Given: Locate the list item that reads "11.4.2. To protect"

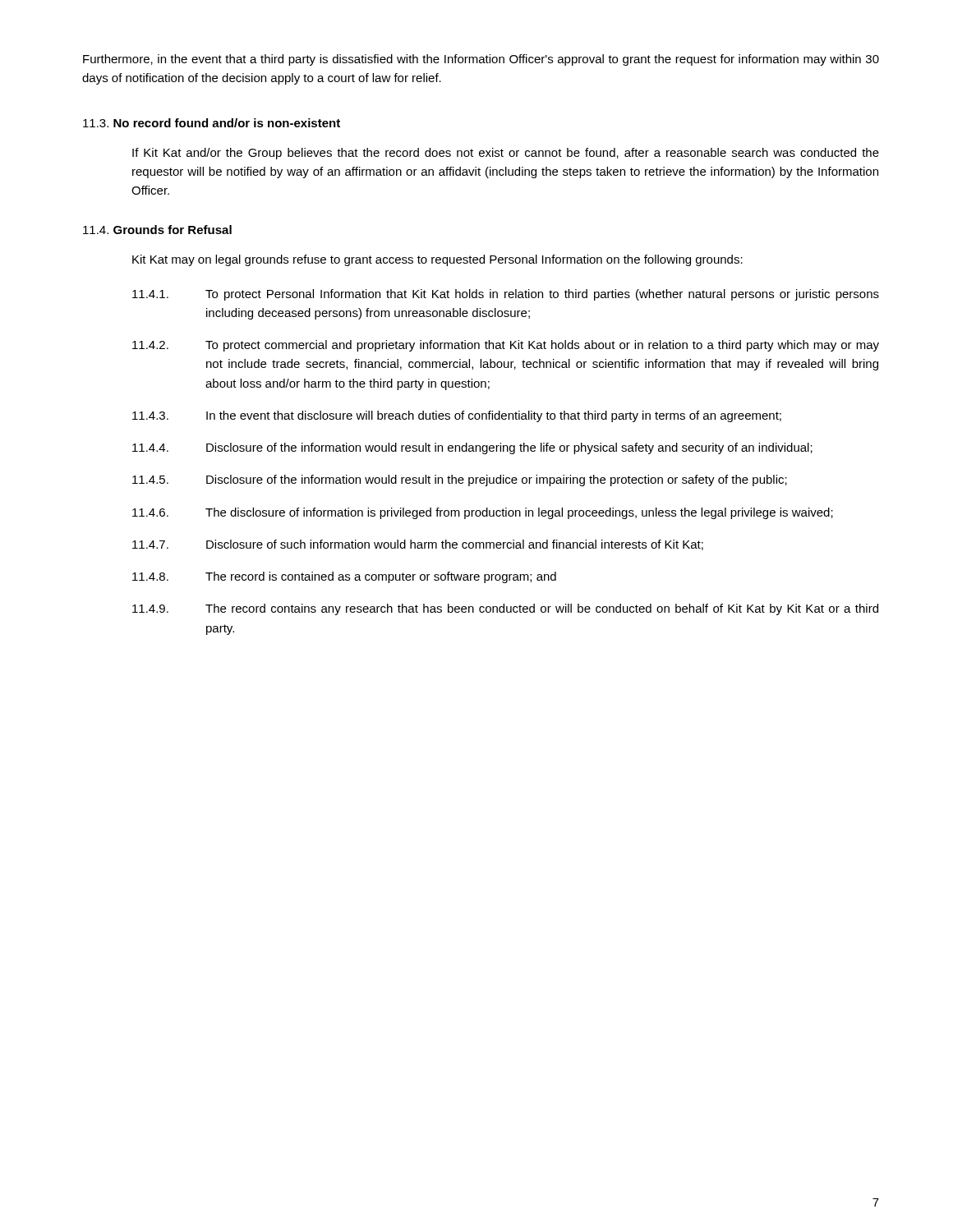Looking at the screenshot, I should 505,364.
